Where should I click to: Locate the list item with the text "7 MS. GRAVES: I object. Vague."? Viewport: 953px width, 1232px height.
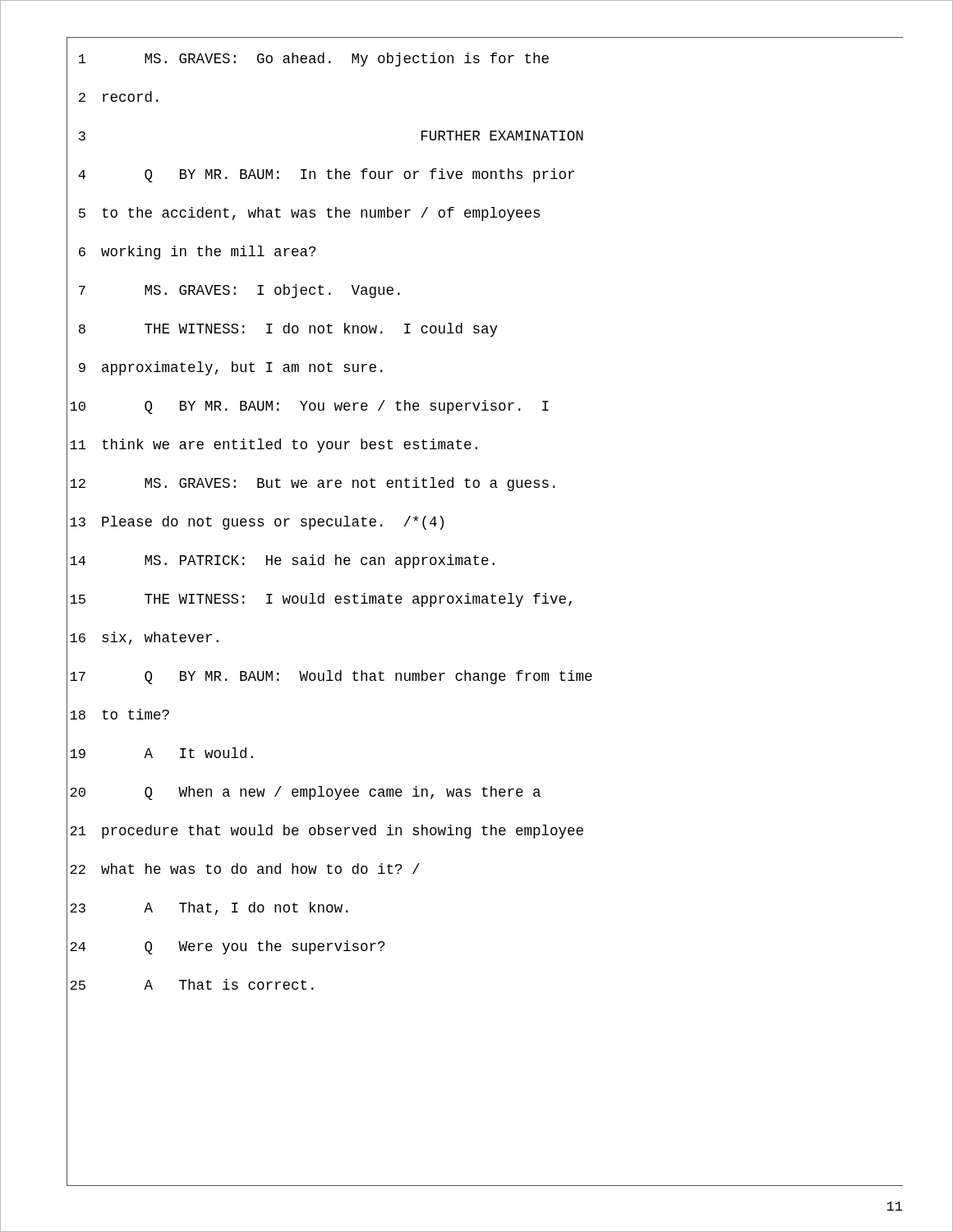233,291
